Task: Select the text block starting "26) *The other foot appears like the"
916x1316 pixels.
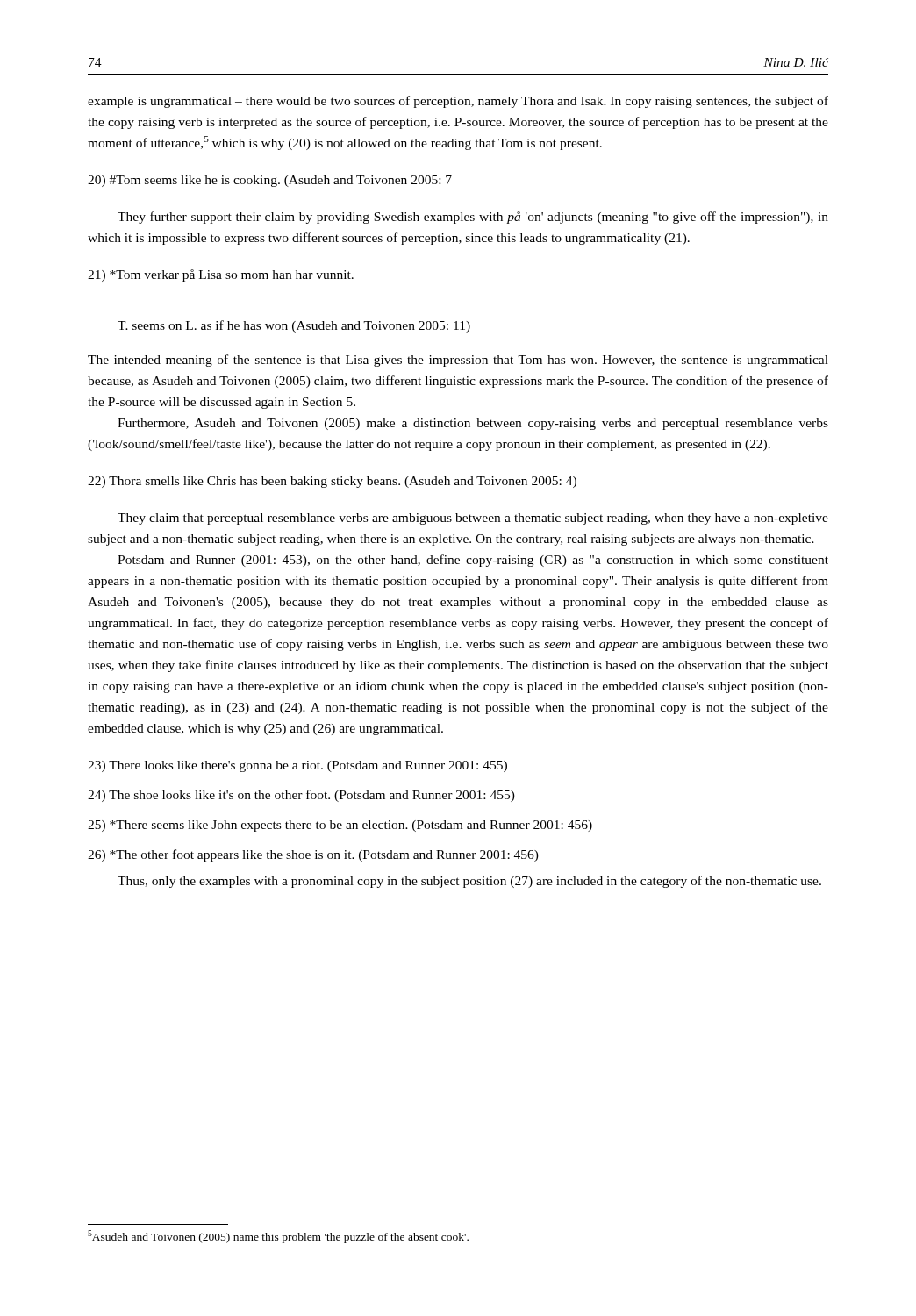Action: pos(458,855)
